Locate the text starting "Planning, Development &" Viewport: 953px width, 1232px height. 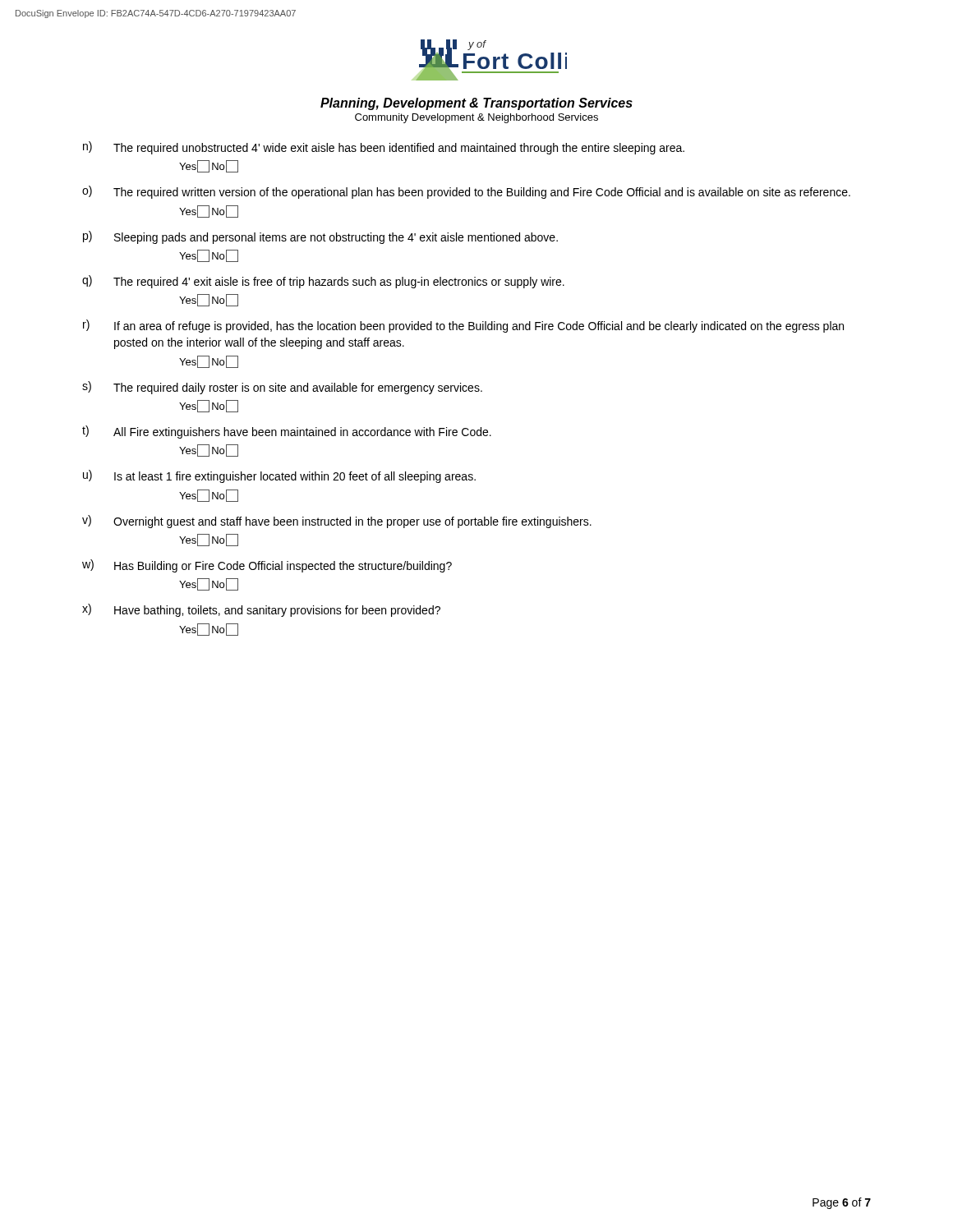[476, 103]
